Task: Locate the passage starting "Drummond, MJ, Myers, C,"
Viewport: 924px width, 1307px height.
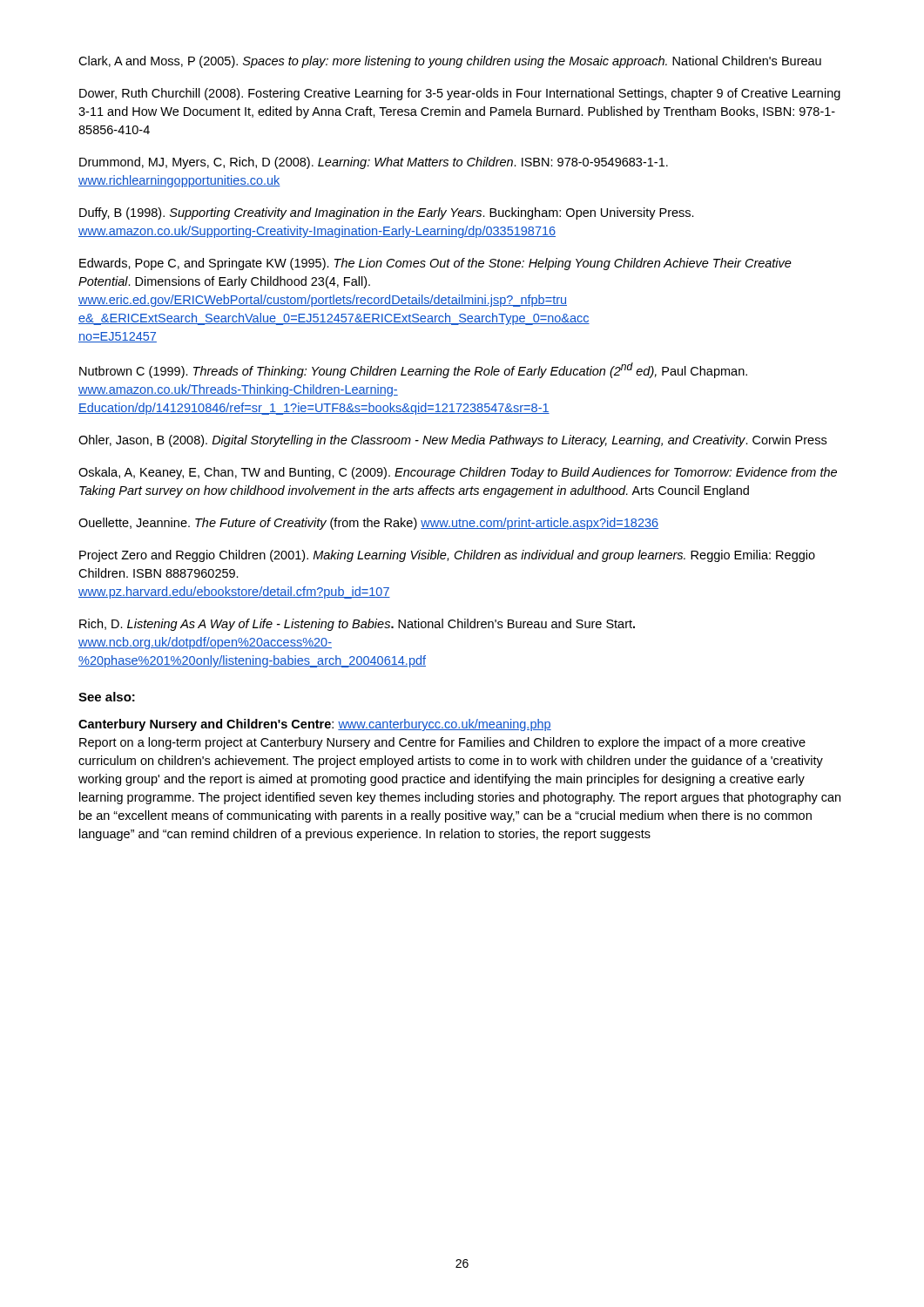Action: [x=373, y=171]
